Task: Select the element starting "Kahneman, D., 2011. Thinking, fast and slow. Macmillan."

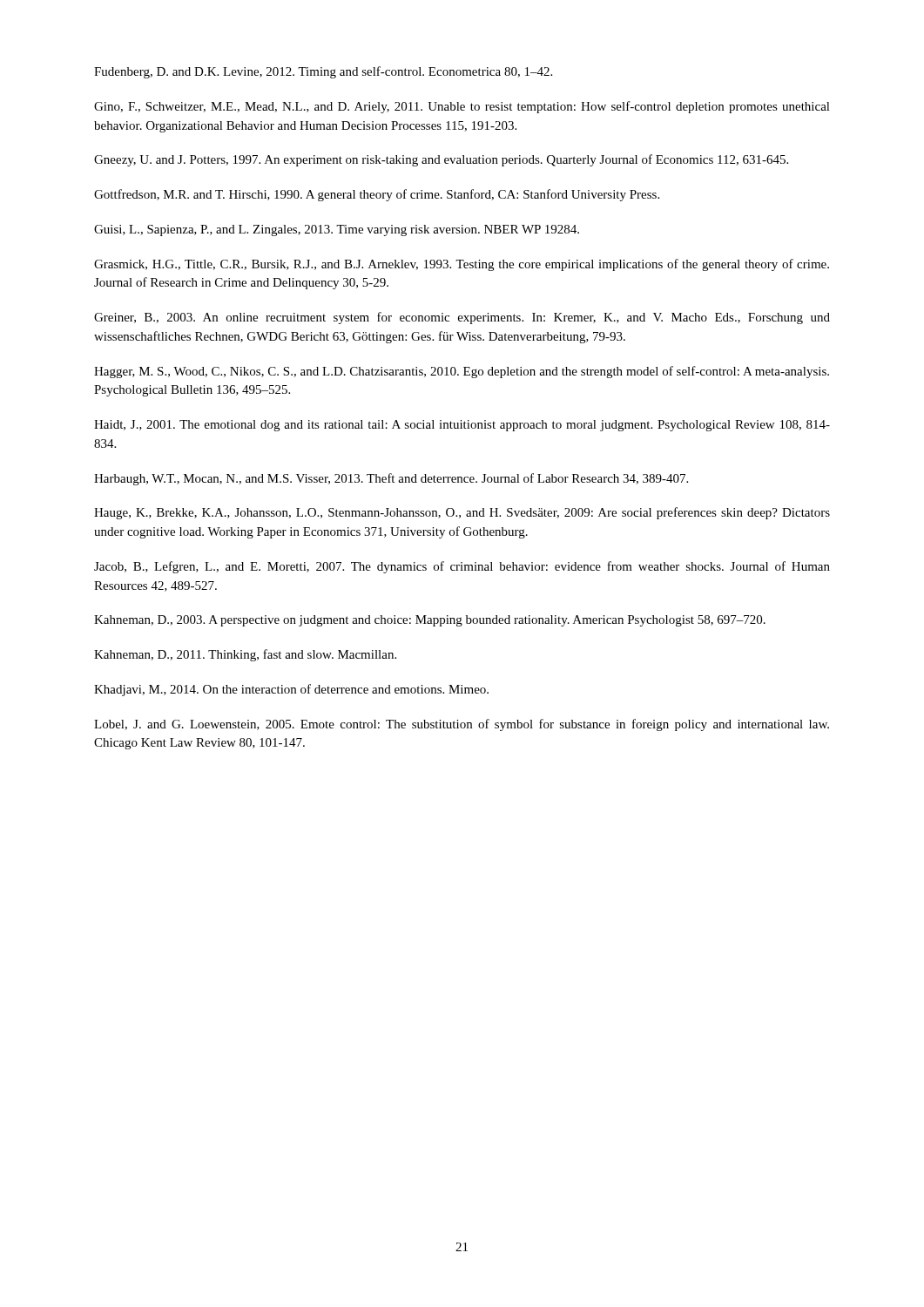Action: tap(246, 654)
